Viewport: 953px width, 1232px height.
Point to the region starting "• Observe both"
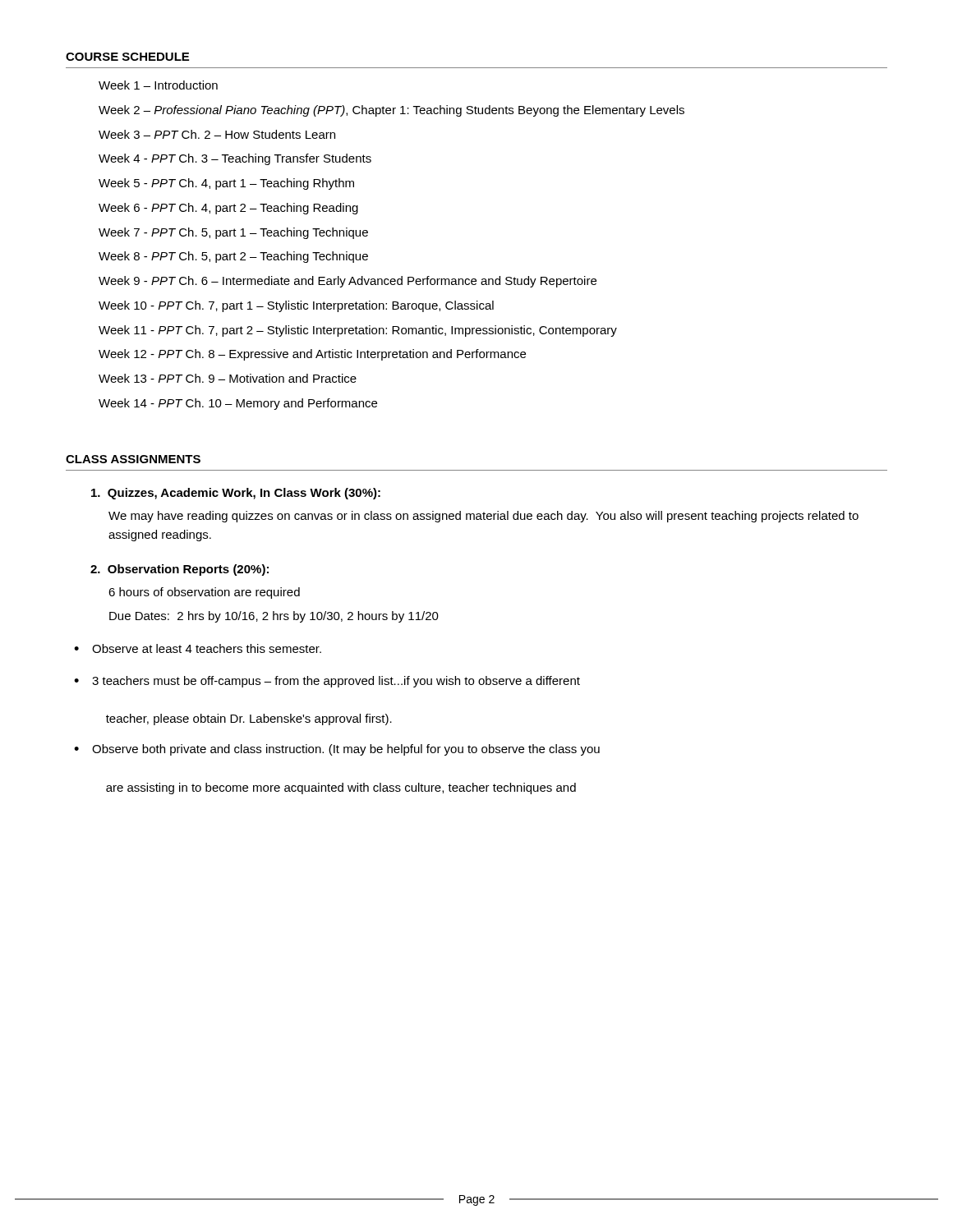point(337,750)
